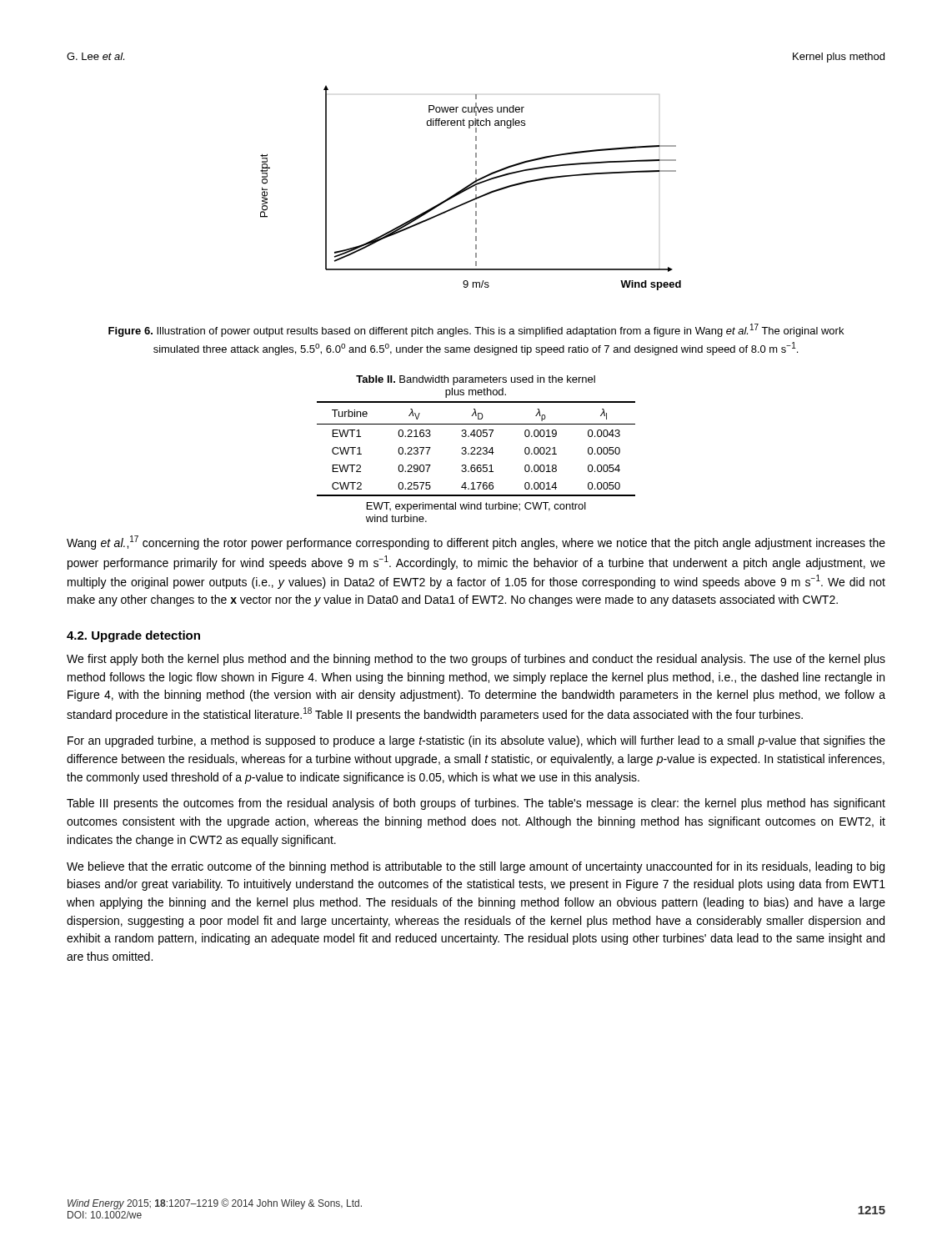952x1251 pixels.
Task: Click on the footnote that says "EWT, experimental wind turbine; CWT, controlwind turbine."
Action: point(476,512)
